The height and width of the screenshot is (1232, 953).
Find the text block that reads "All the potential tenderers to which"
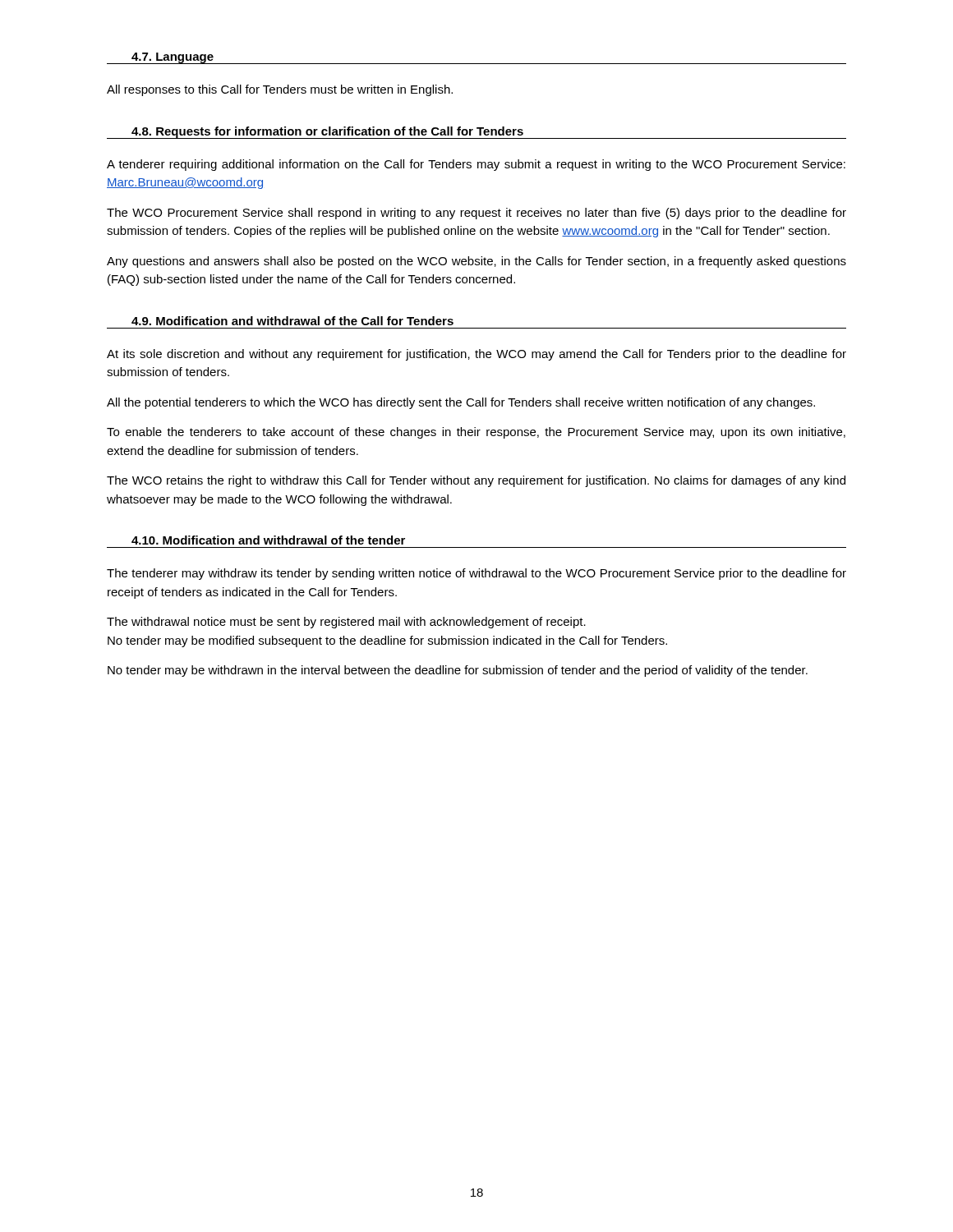(462, 402)
